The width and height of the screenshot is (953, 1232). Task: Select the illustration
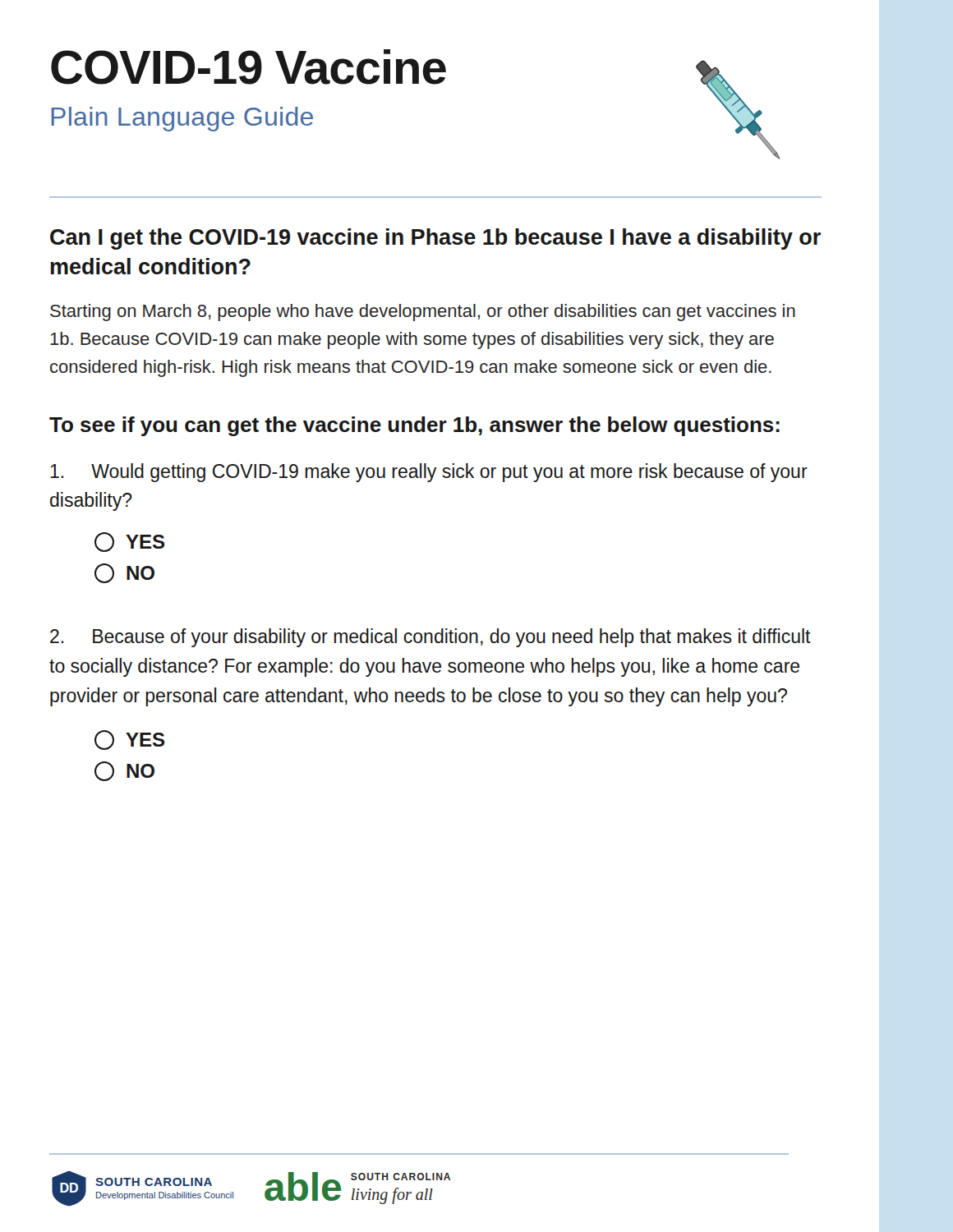click(x=744, y=108)
